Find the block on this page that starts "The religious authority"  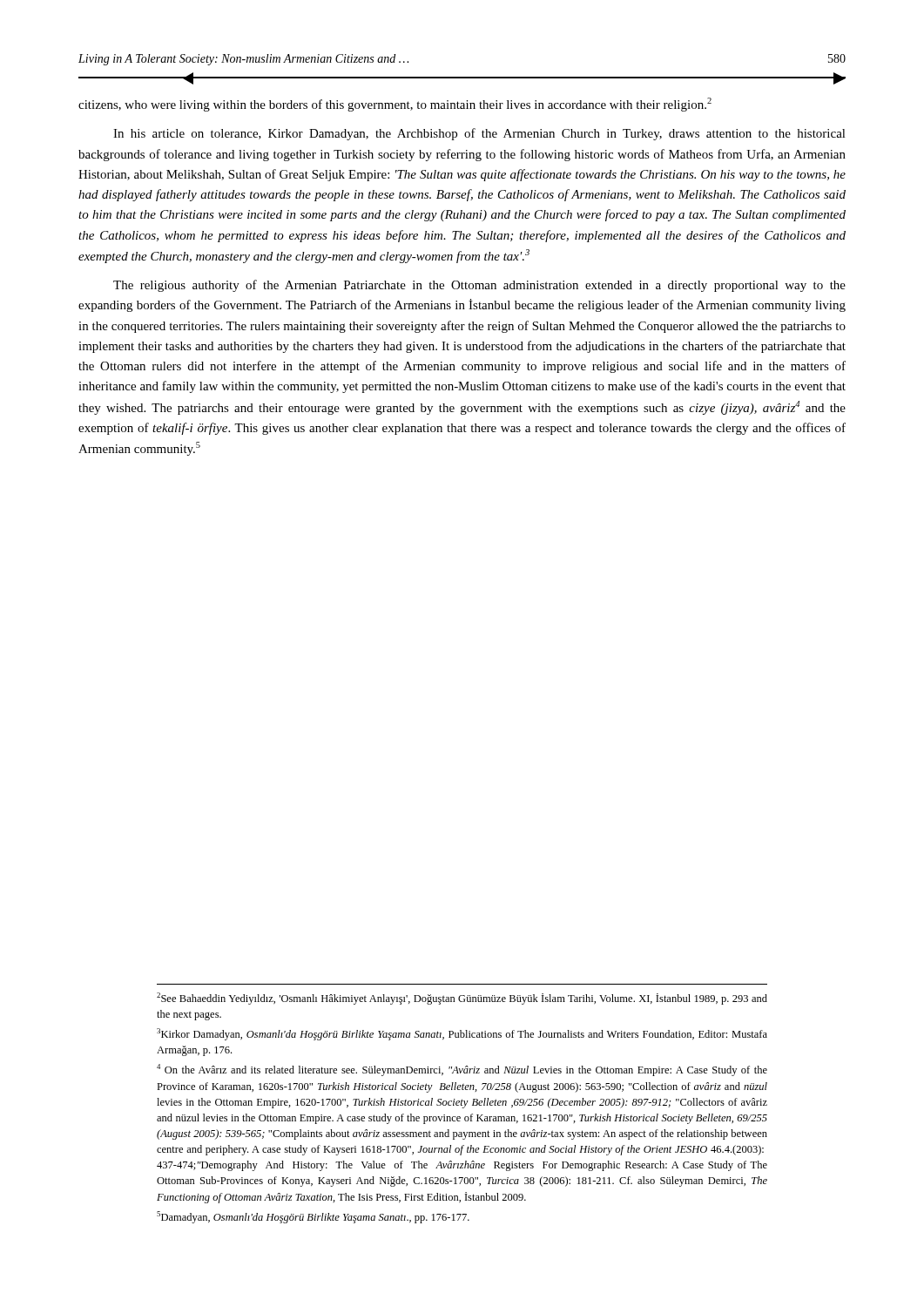click(462, 367)
